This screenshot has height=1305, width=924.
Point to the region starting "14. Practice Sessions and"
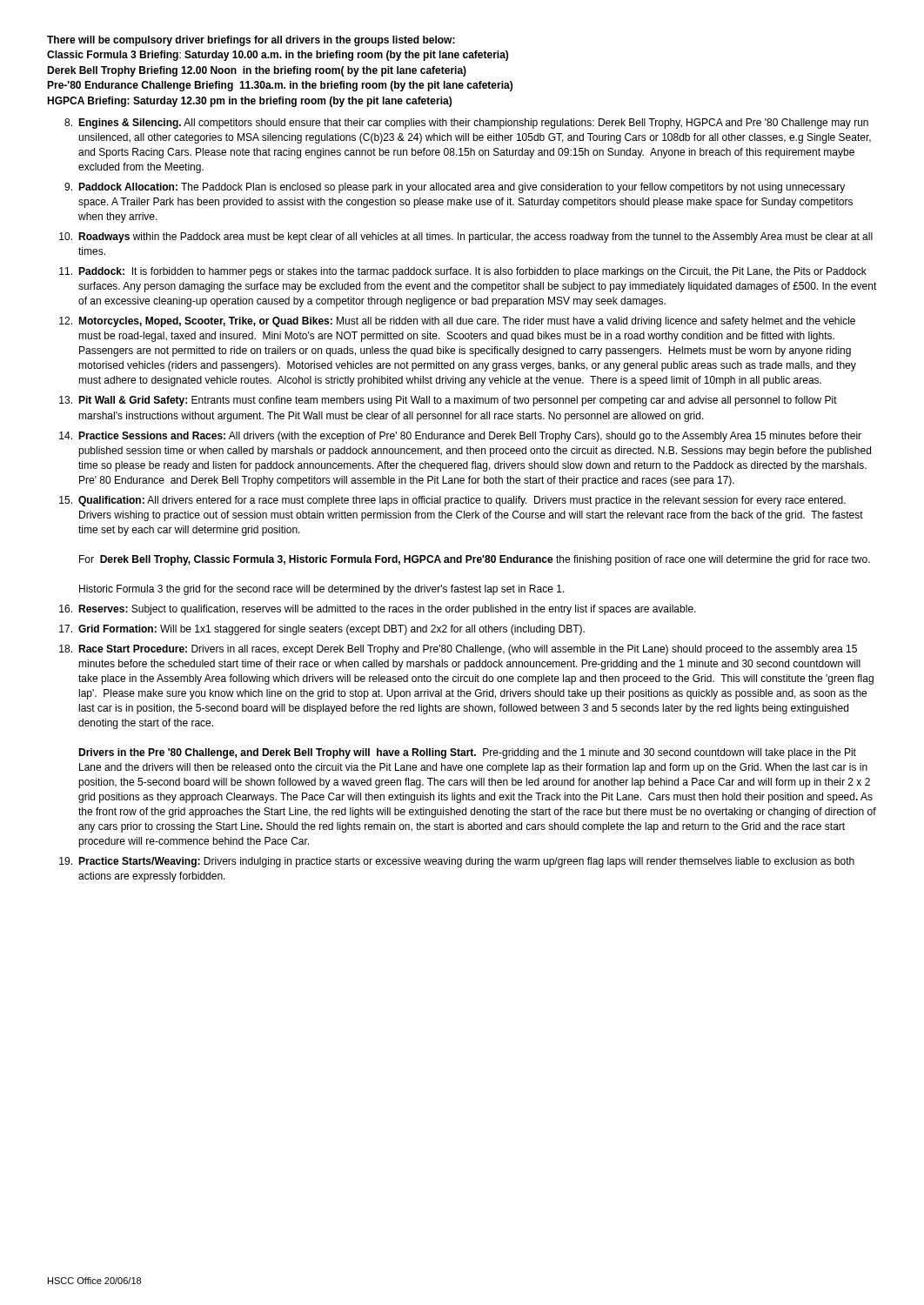pos(462,458)
